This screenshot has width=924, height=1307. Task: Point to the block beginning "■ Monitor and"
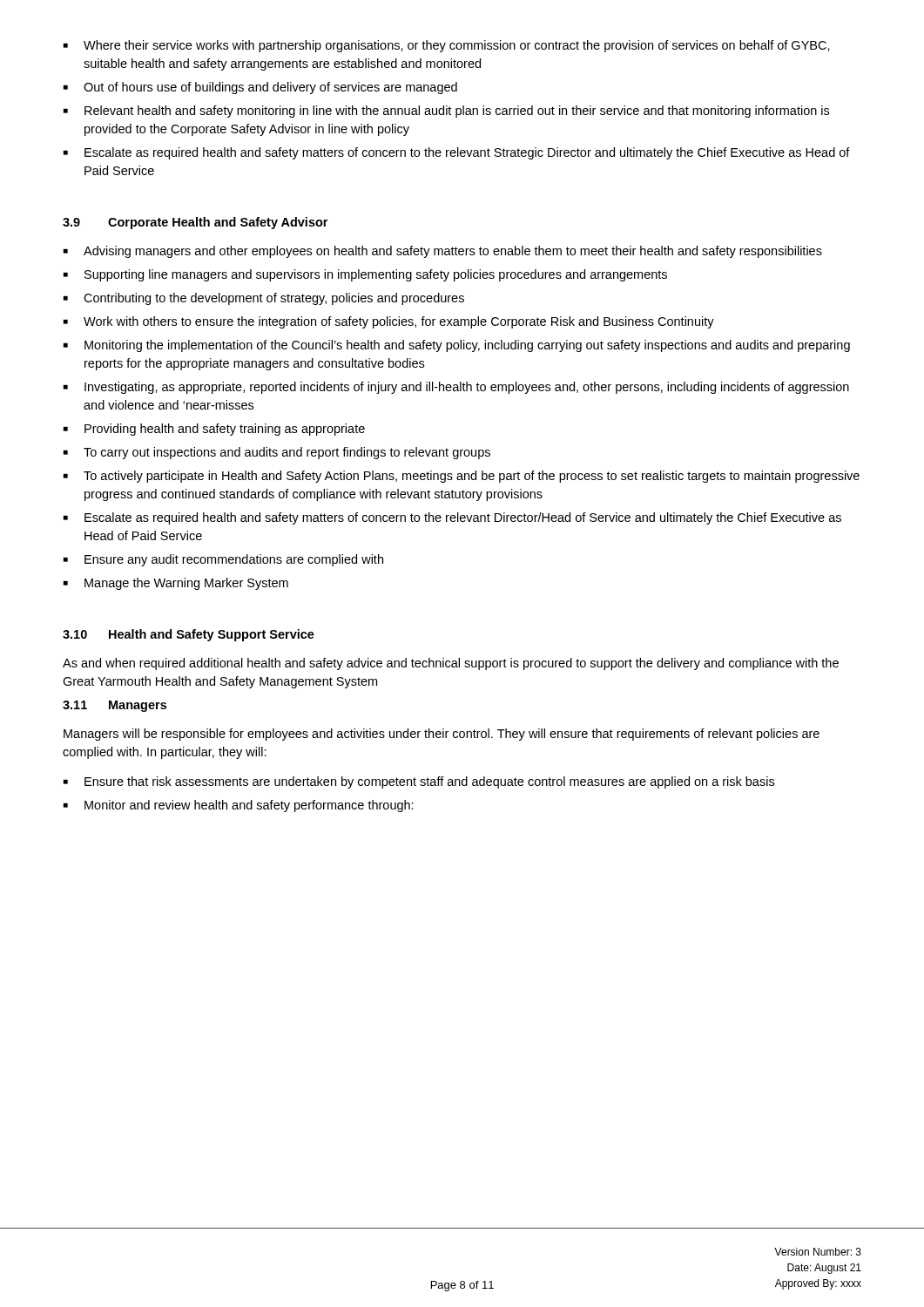click(x=239, y=806)
